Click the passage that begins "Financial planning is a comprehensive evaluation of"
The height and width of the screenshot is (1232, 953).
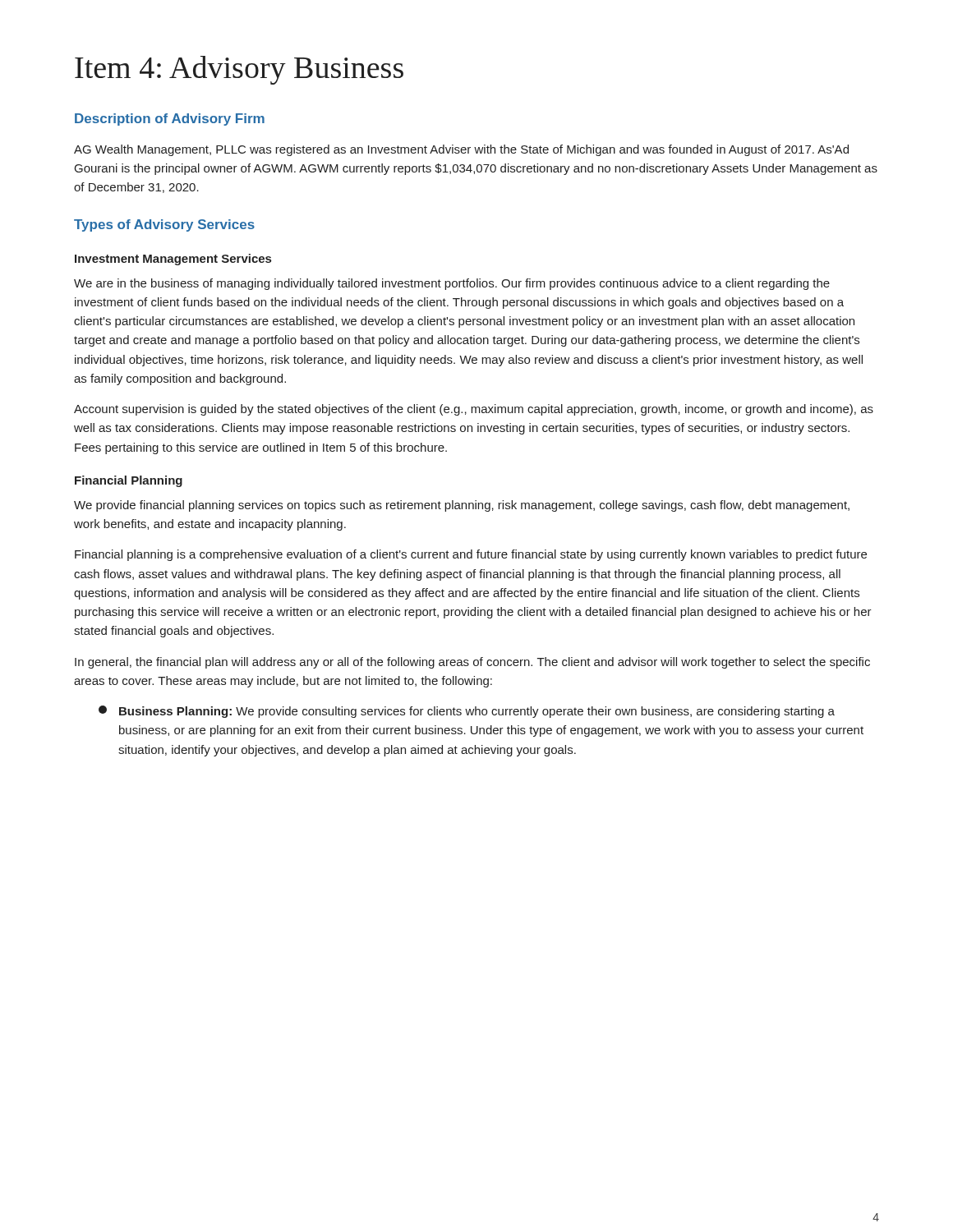[473, 592]
